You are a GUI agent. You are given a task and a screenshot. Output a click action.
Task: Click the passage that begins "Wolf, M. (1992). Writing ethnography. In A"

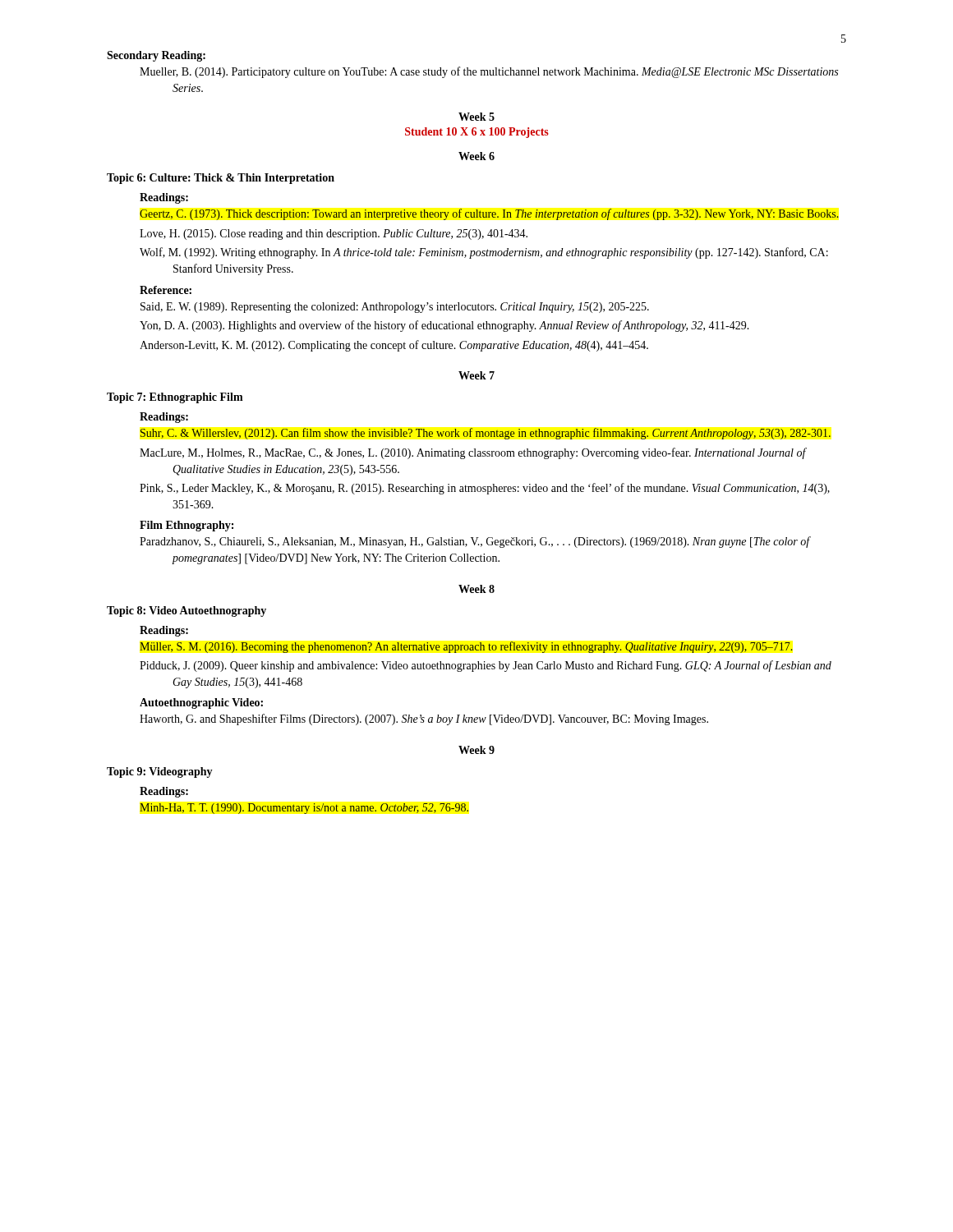(501, 261)
